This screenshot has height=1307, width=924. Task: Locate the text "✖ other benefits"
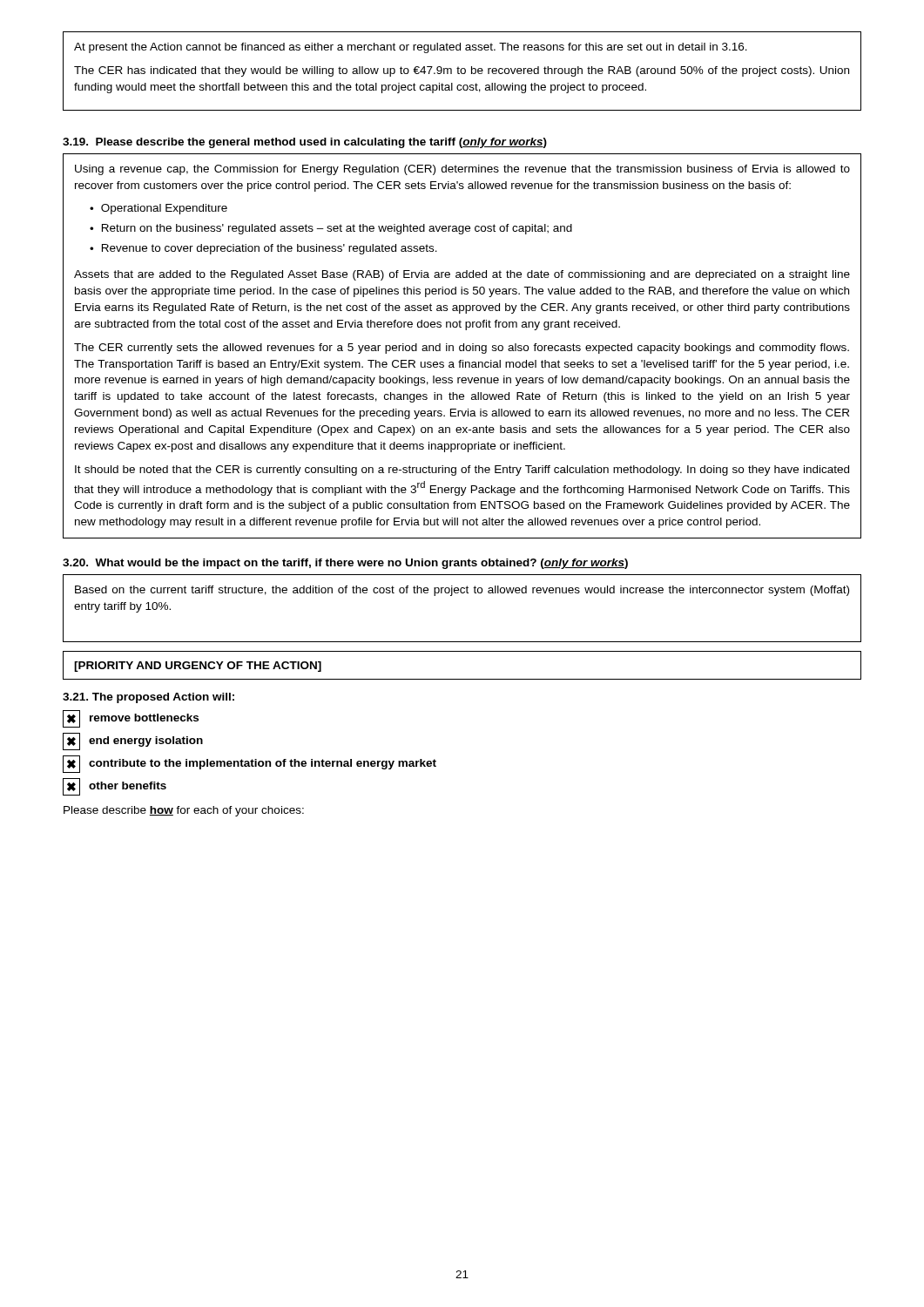click(x=115, y=787)
